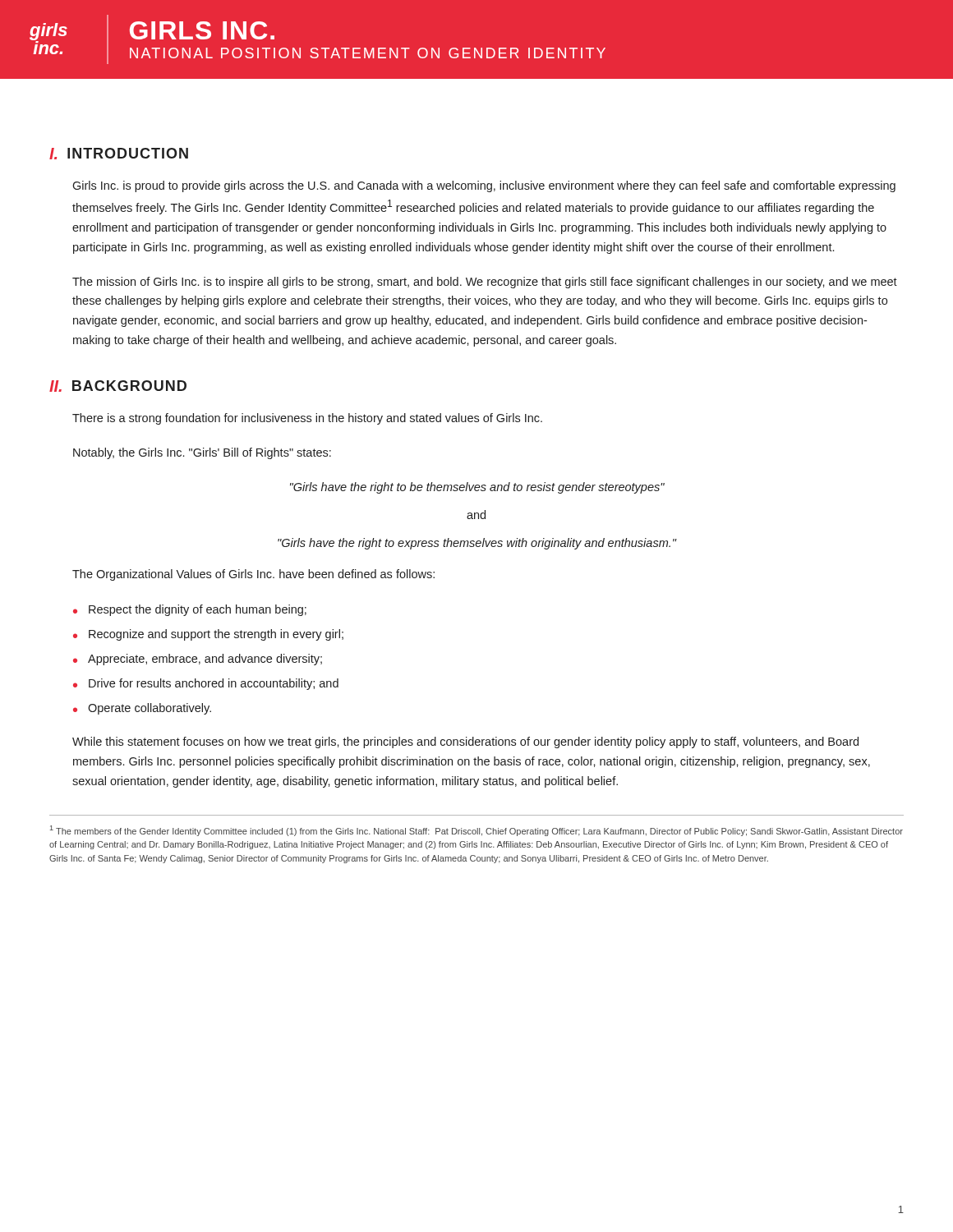Find the region starting "• Drive for results anchored in"
Screen dimensions: 1232x953
click(206, 685)
